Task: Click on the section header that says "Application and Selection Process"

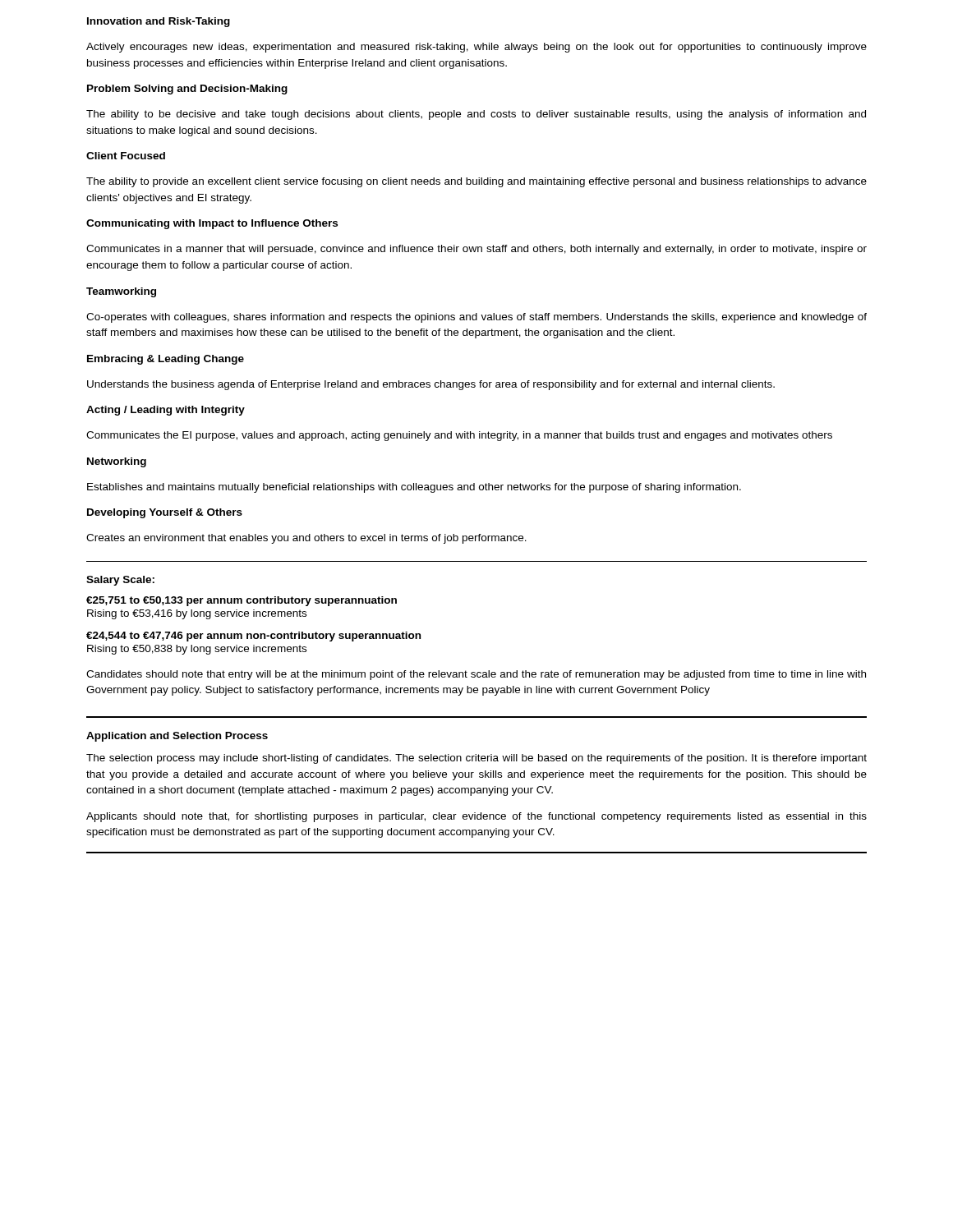Action: tap(177, 736)
